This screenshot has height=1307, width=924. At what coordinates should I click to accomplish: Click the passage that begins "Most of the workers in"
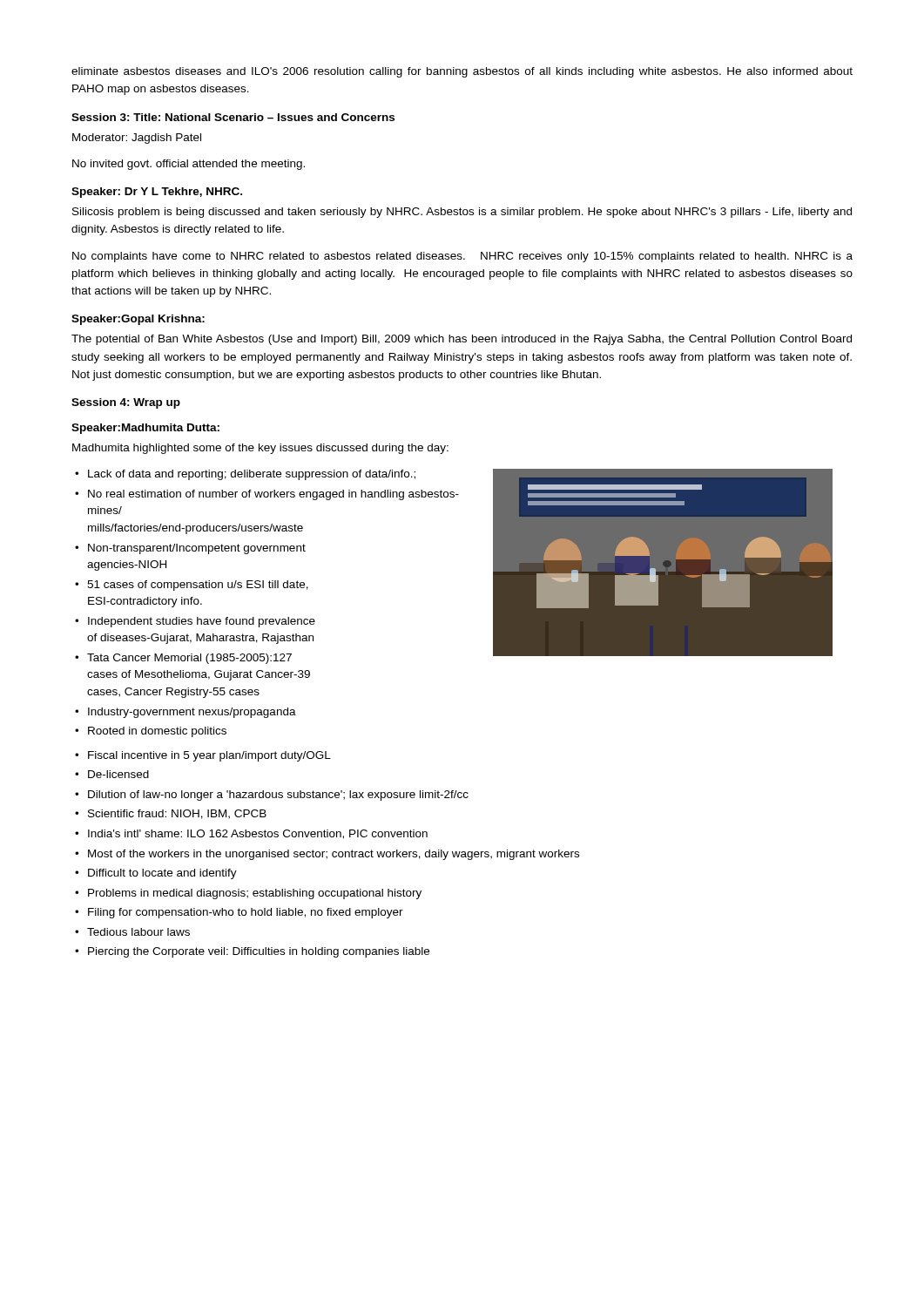click(333, 853)
